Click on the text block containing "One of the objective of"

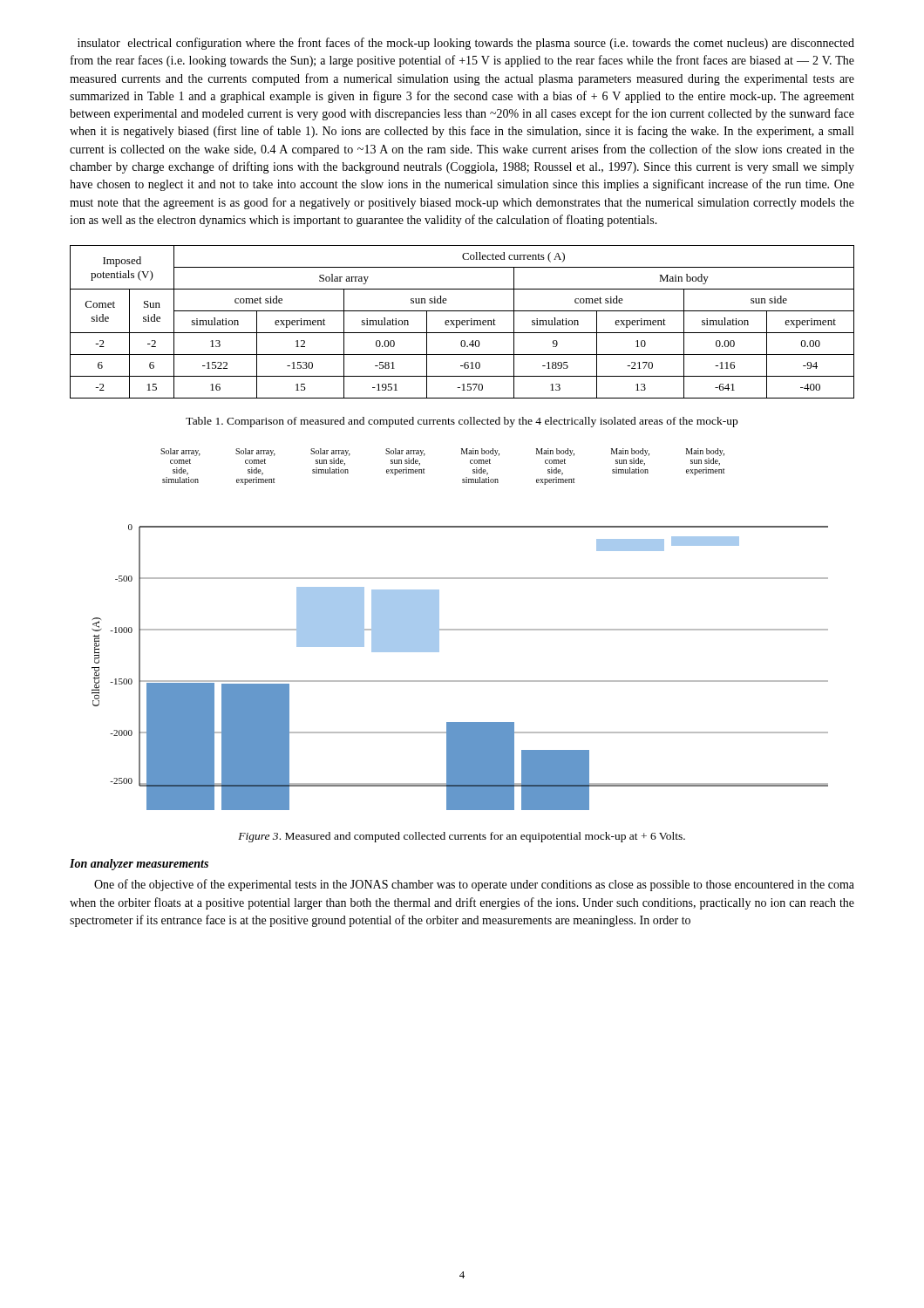pos(462,903)
